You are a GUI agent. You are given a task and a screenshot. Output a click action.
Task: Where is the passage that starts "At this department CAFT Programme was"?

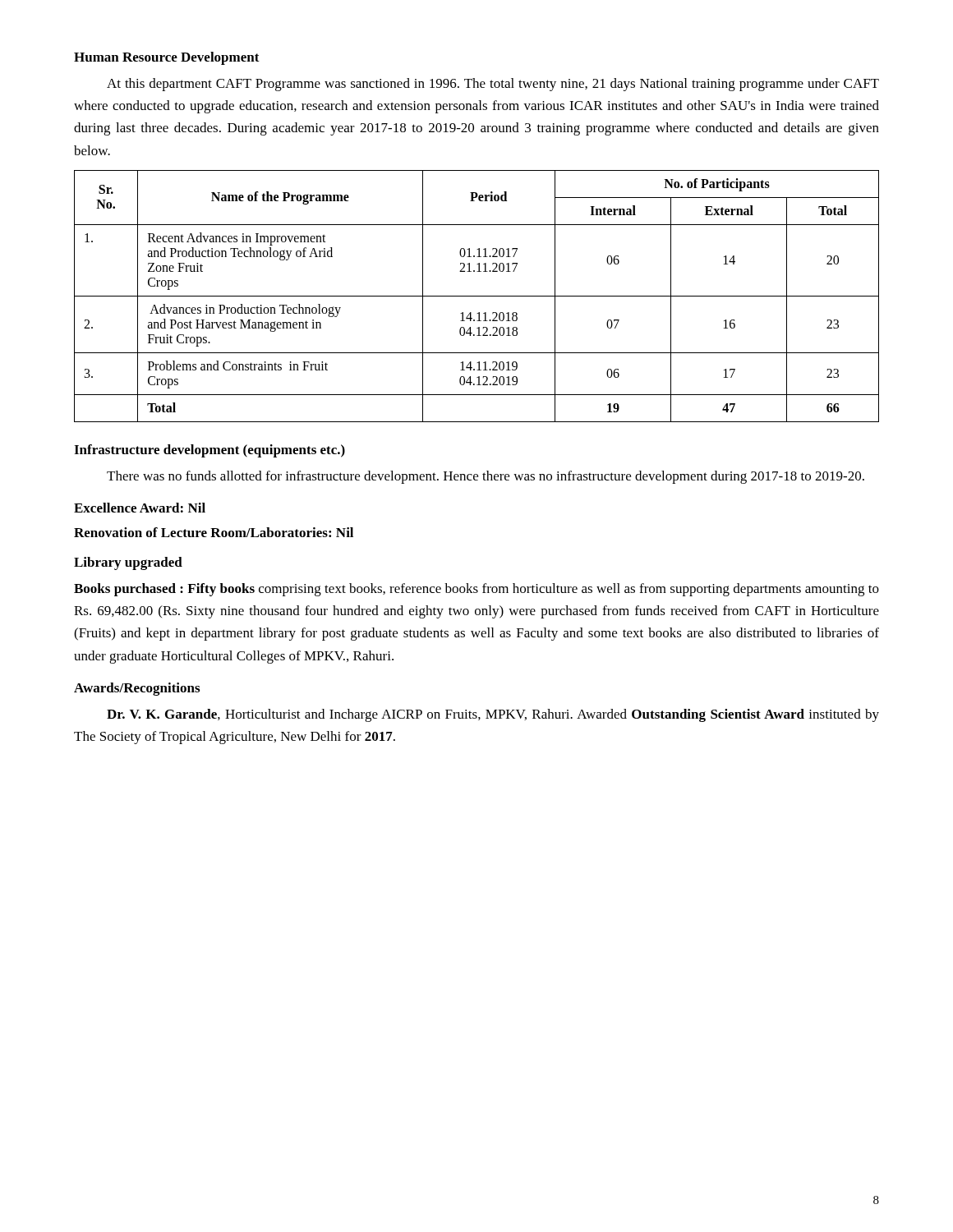(x=476, y=117)
